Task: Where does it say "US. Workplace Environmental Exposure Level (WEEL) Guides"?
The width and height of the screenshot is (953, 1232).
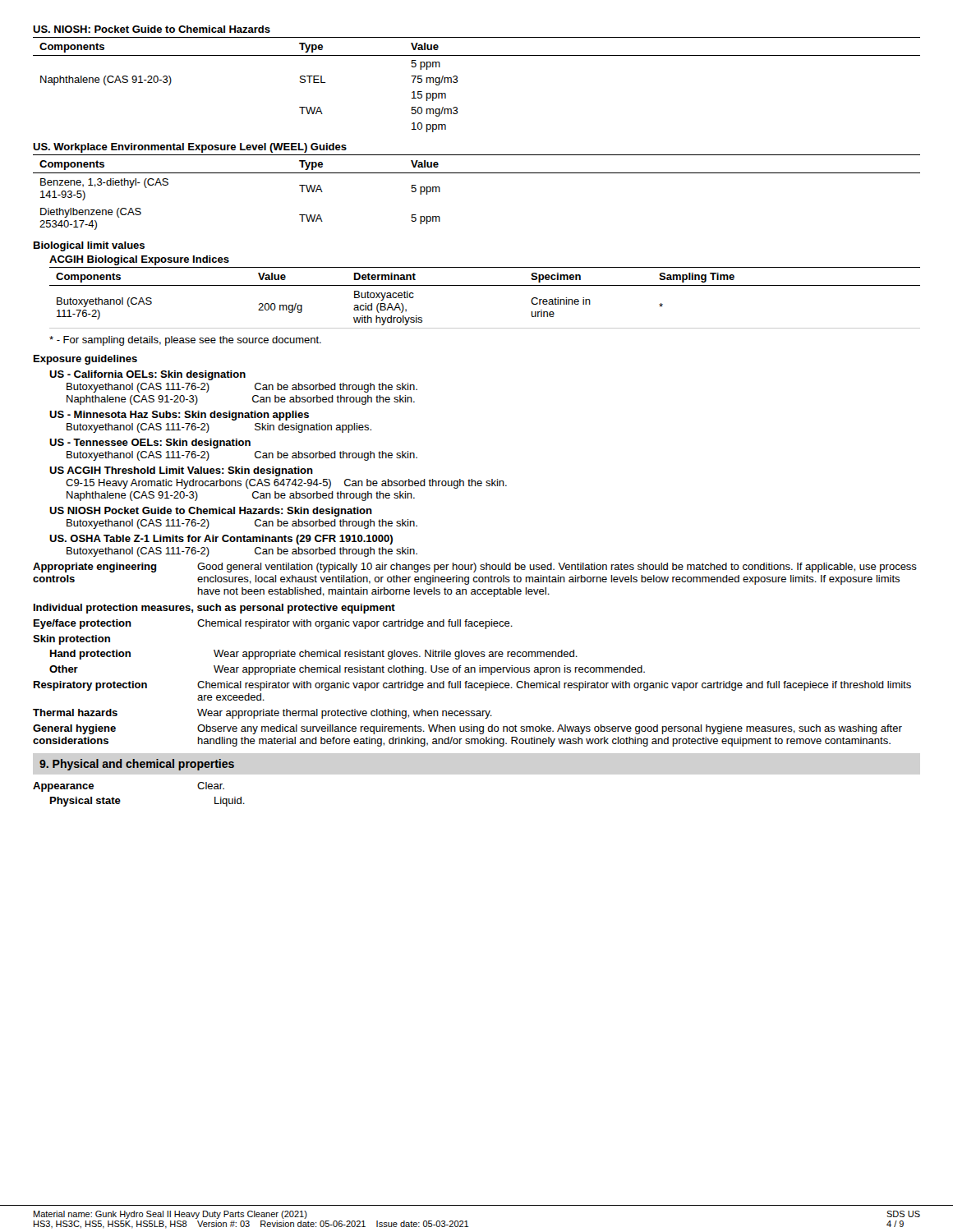Action: point(190,147)
